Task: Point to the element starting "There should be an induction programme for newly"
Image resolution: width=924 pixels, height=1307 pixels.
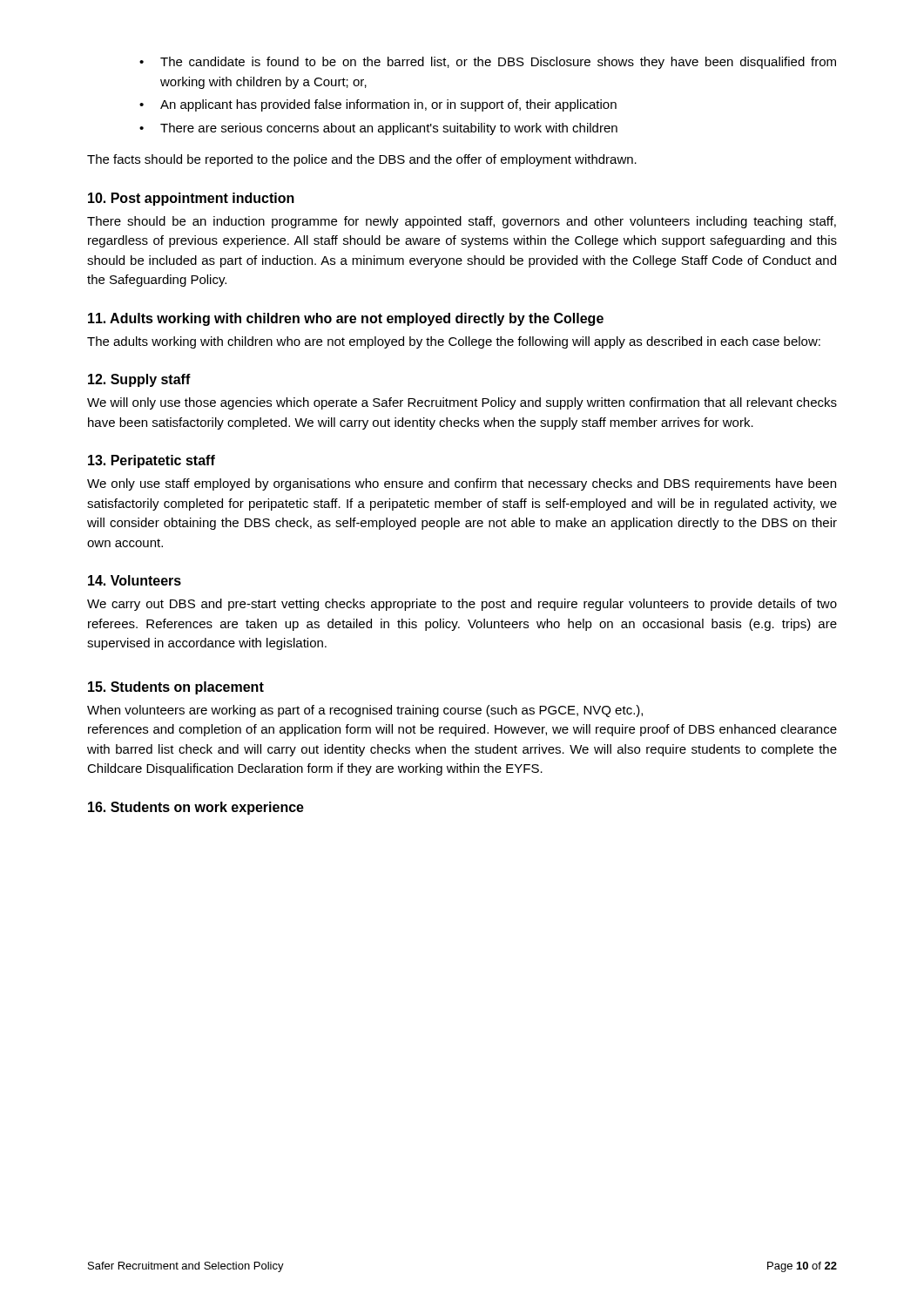Action: point(462,250)
